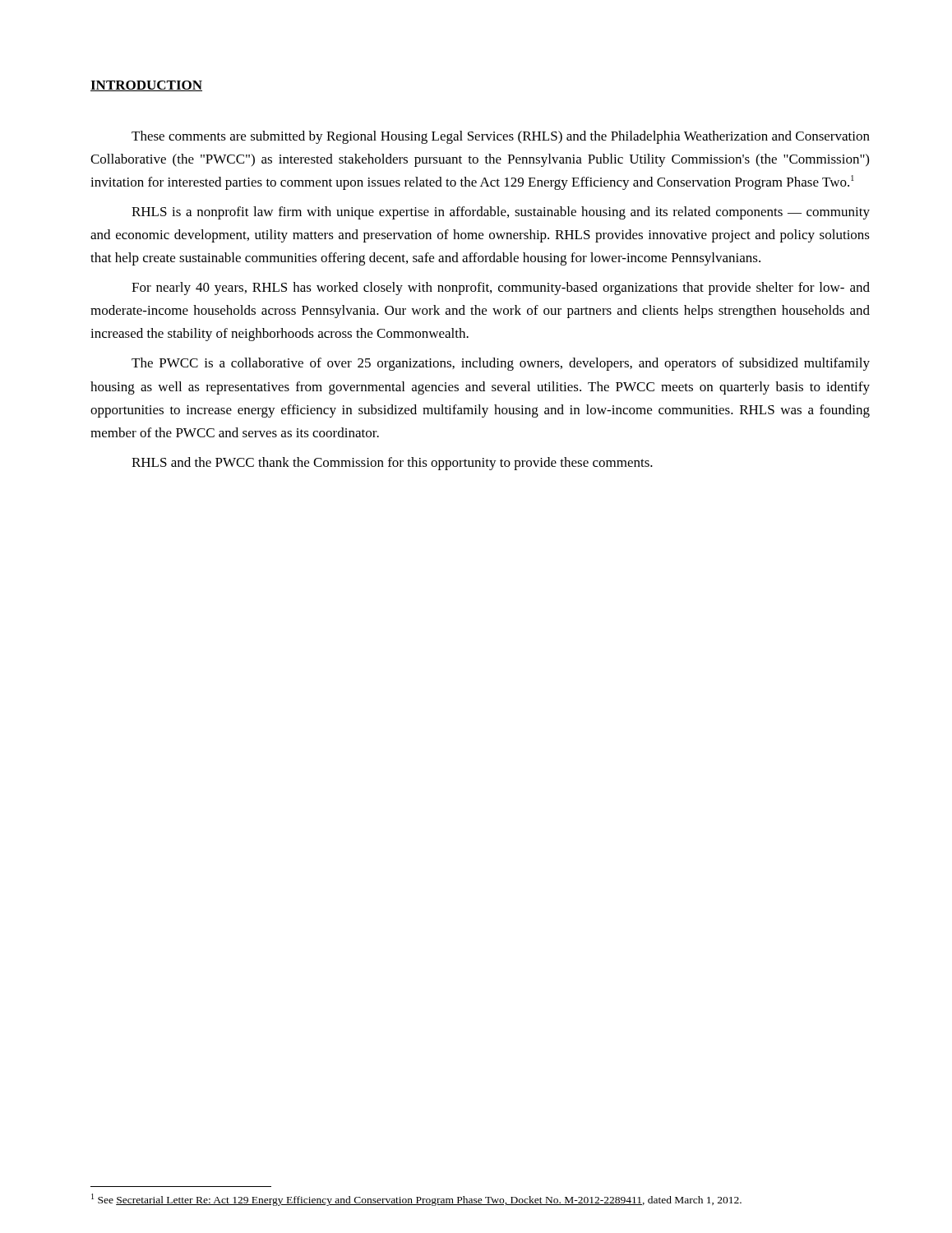Select the block starting "The PWCC is a collaborative of over"

tap(480, 398)
